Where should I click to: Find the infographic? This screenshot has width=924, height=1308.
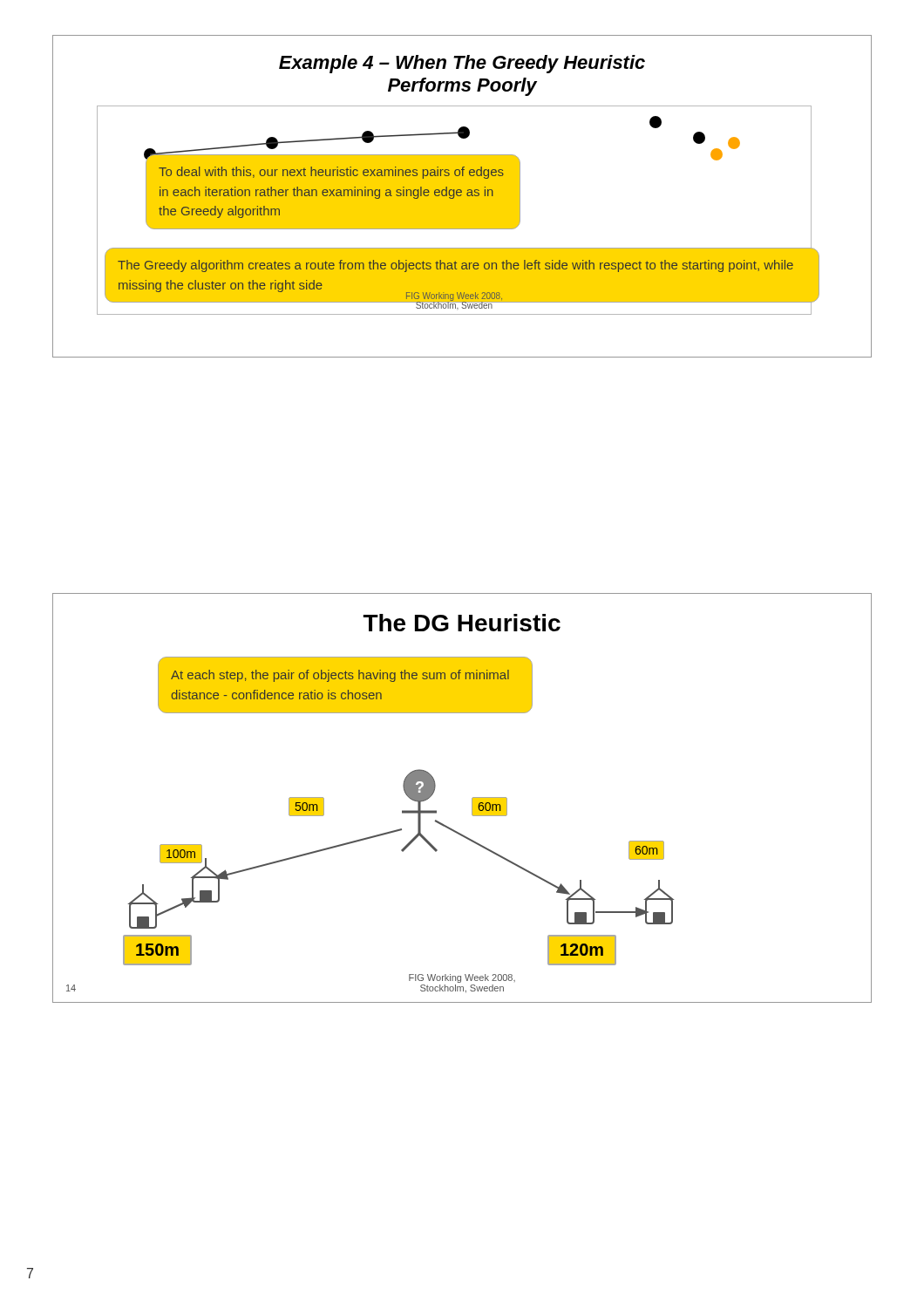tap(462, 798)
